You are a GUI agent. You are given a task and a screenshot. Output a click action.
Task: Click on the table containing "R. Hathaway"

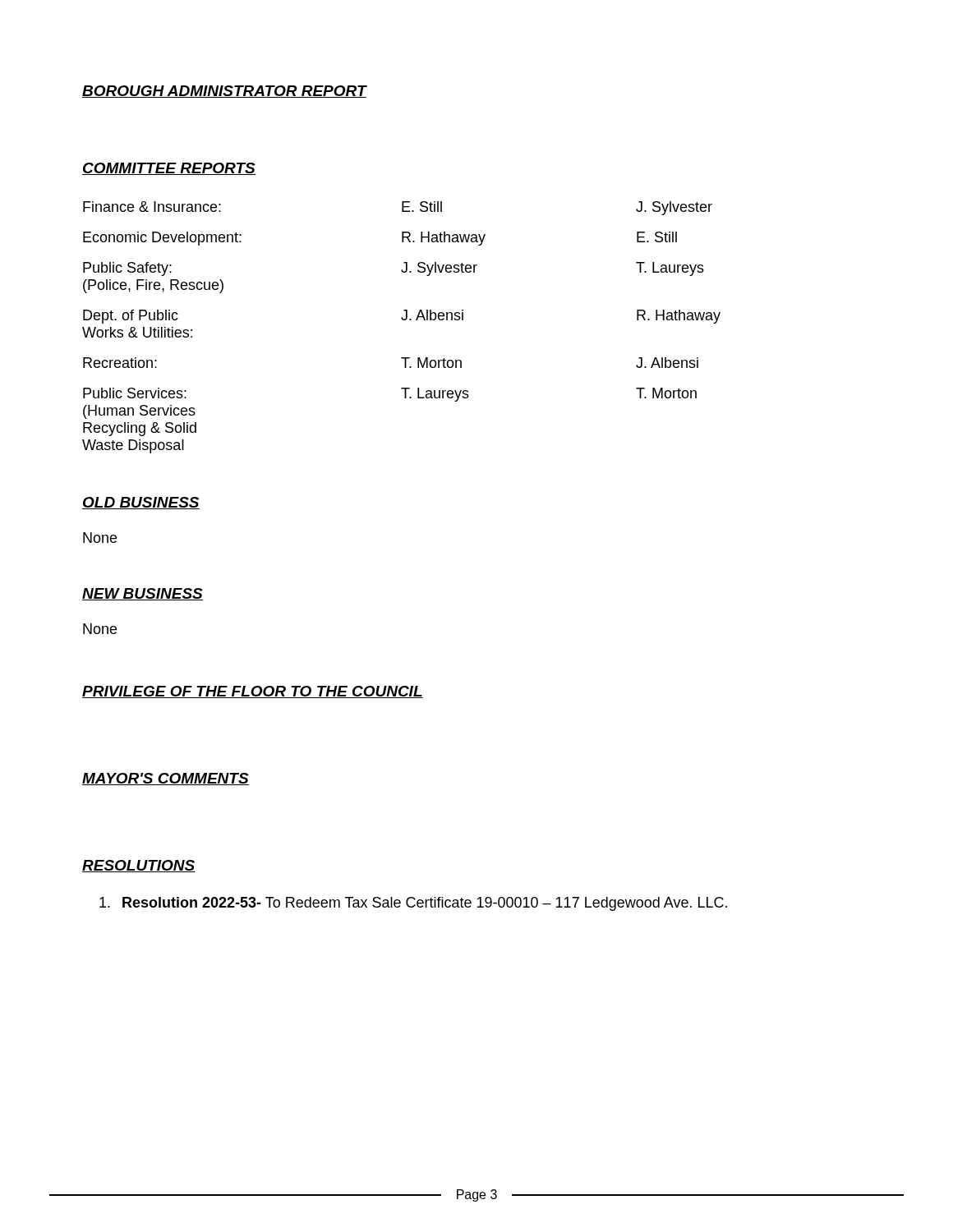pyautogui.click(x=476, y=326)
